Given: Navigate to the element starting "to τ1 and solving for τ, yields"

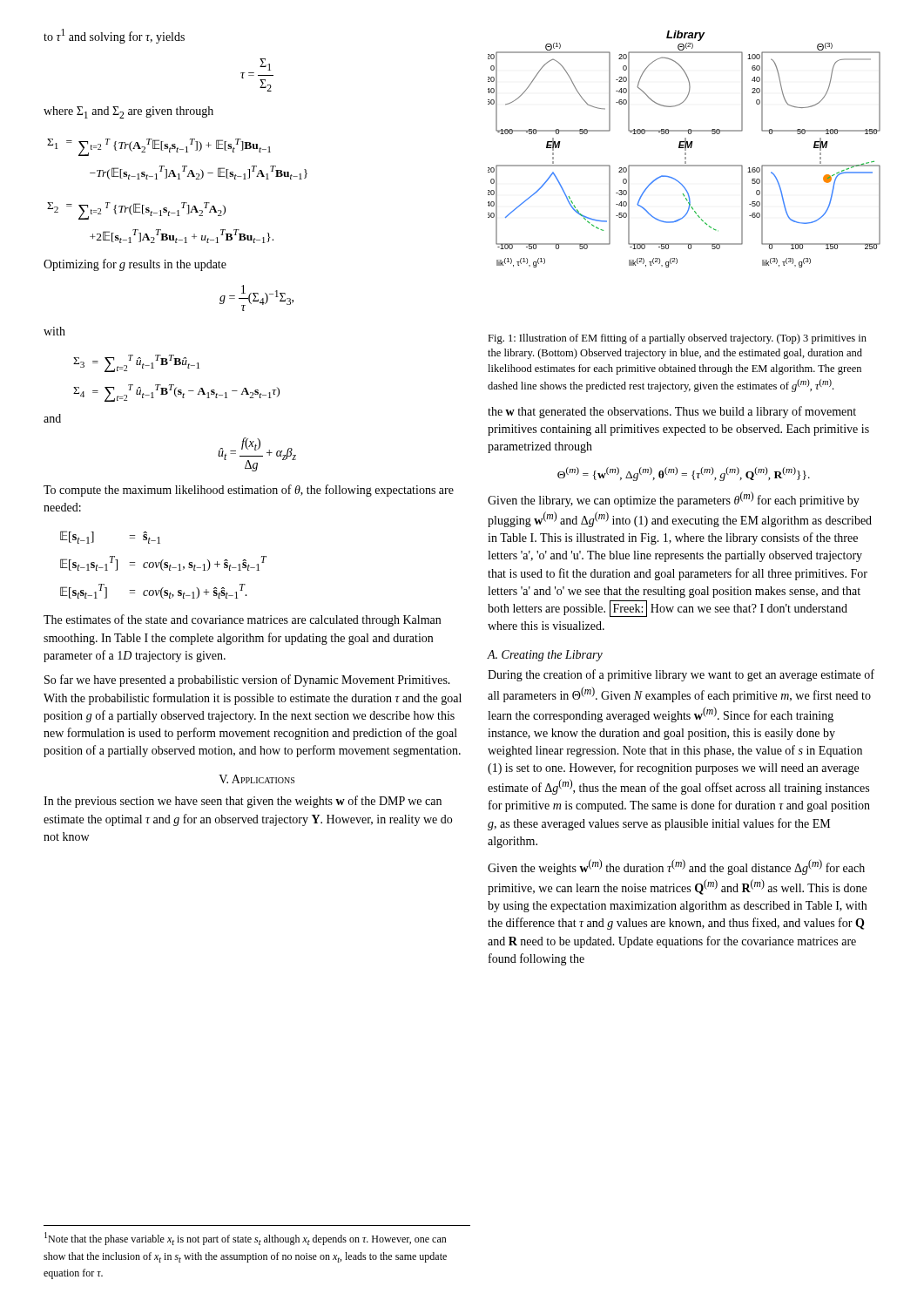Looking at the screenshot, I should (114, 35).
